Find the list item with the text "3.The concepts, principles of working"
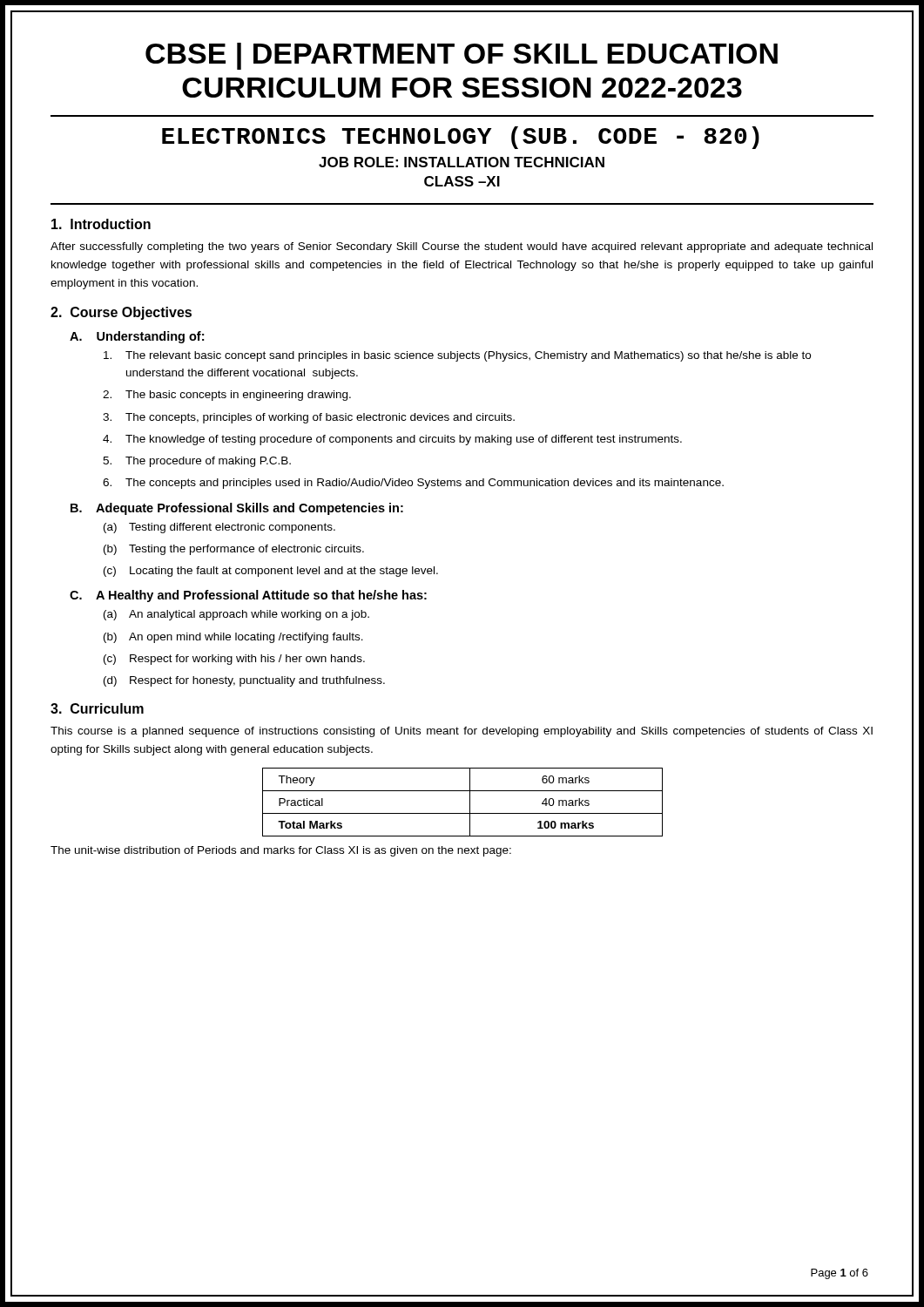 (x=309, y=417)
